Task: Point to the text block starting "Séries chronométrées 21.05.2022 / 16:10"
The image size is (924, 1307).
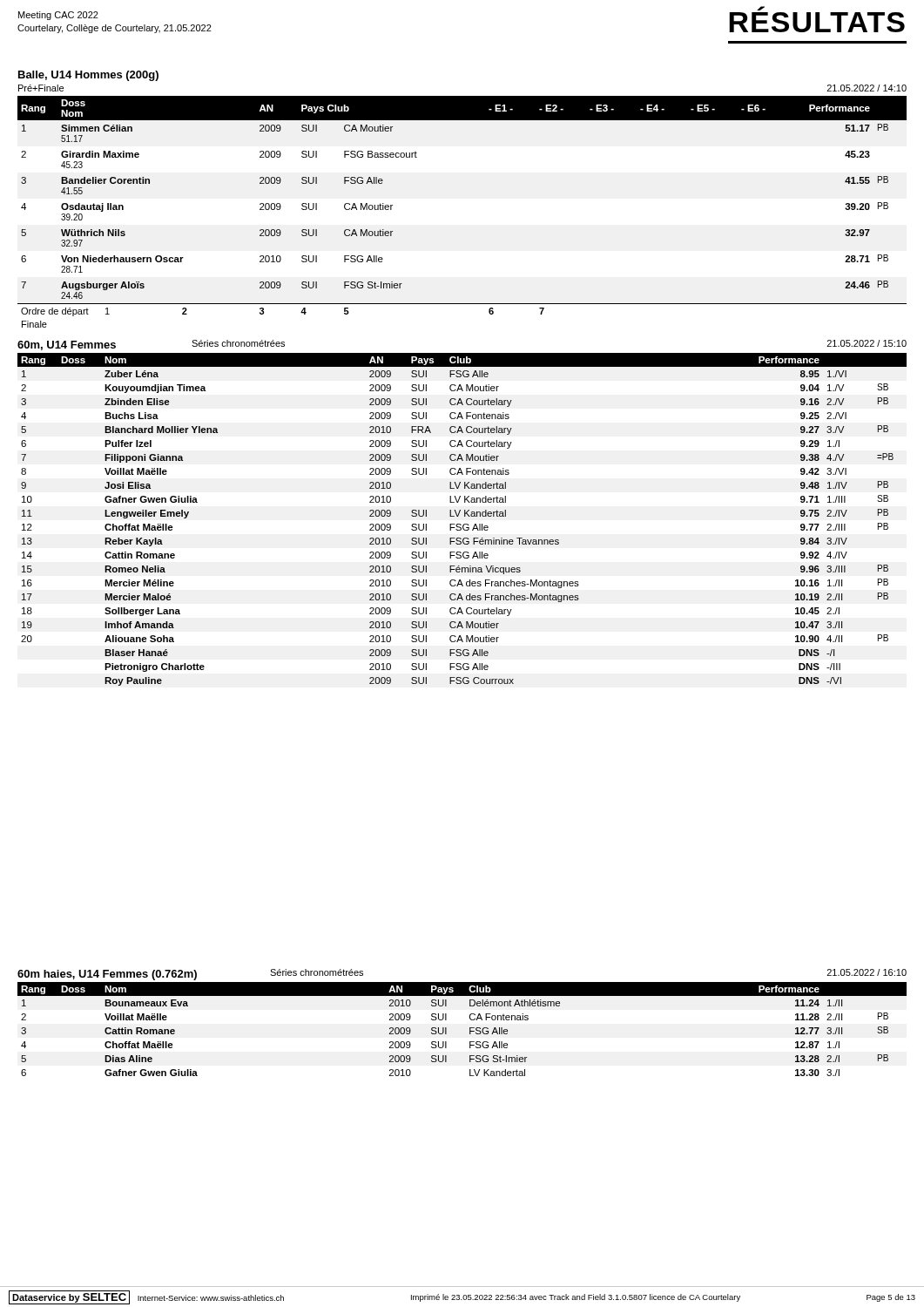Action: coord(588,972)
